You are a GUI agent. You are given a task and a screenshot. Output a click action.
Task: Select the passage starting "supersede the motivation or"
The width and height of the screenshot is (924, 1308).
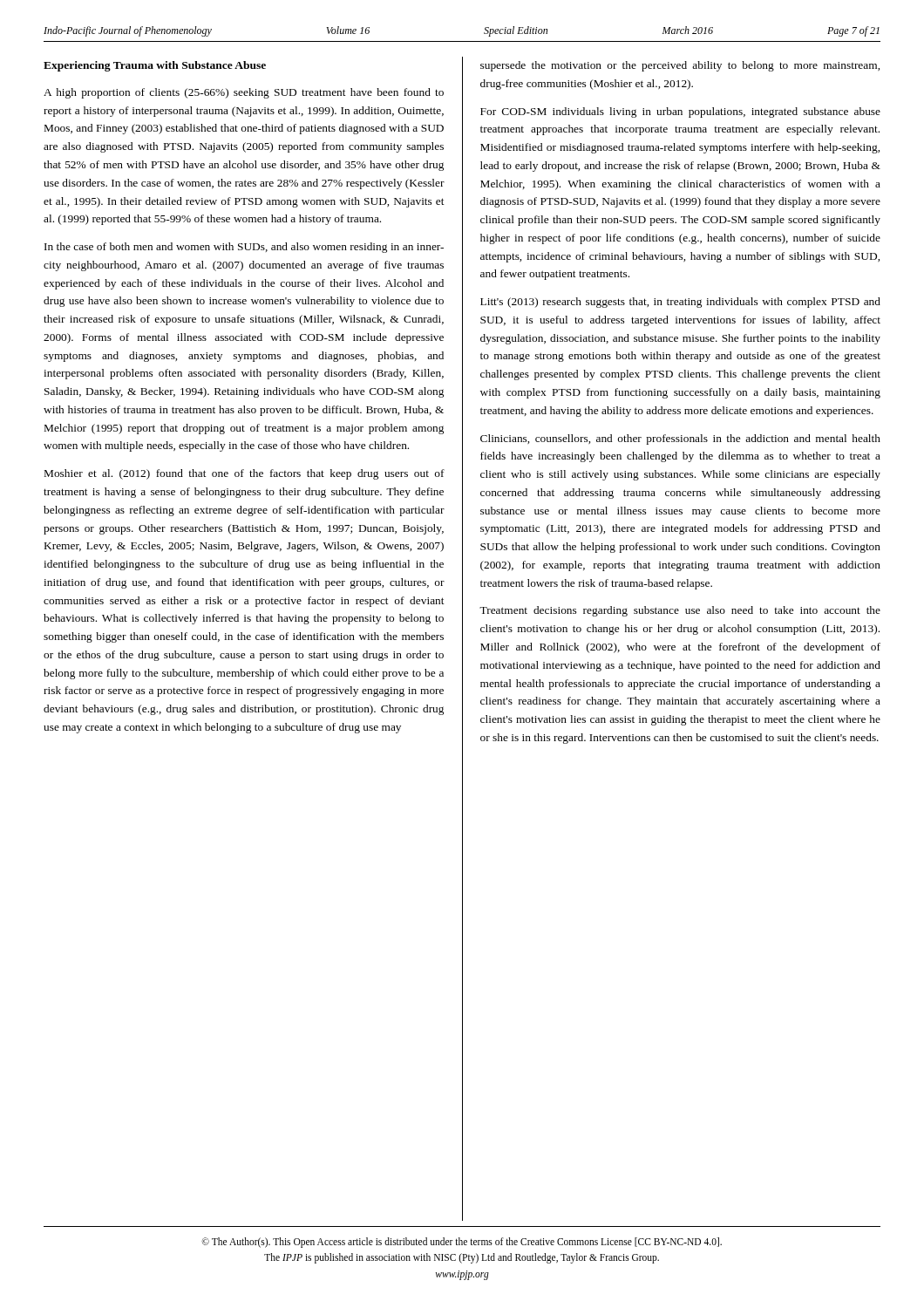(680, 74)
